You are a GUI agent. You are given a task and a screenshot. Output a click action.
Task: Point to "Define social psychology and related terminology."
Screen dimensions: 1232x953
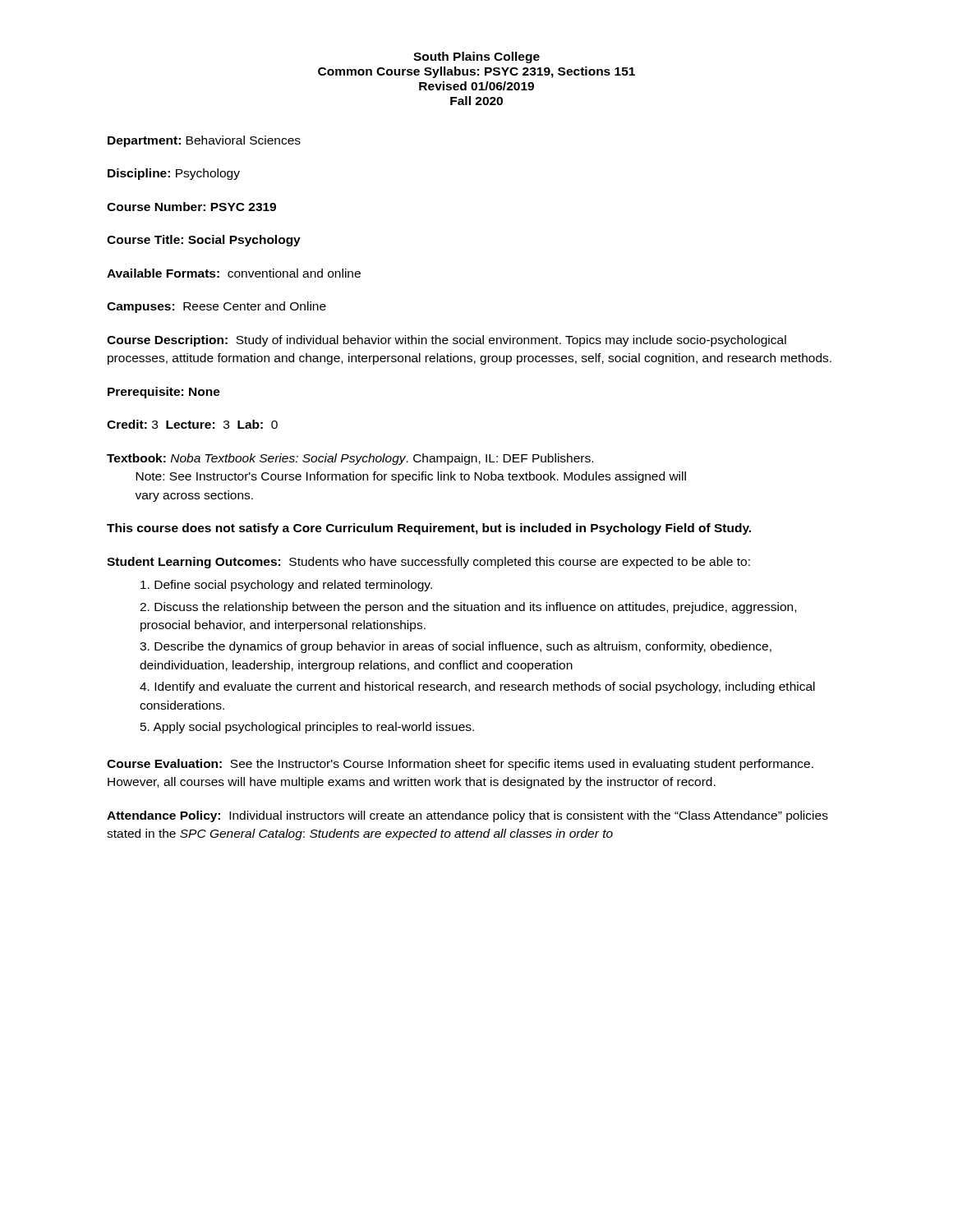pos(286,584)
